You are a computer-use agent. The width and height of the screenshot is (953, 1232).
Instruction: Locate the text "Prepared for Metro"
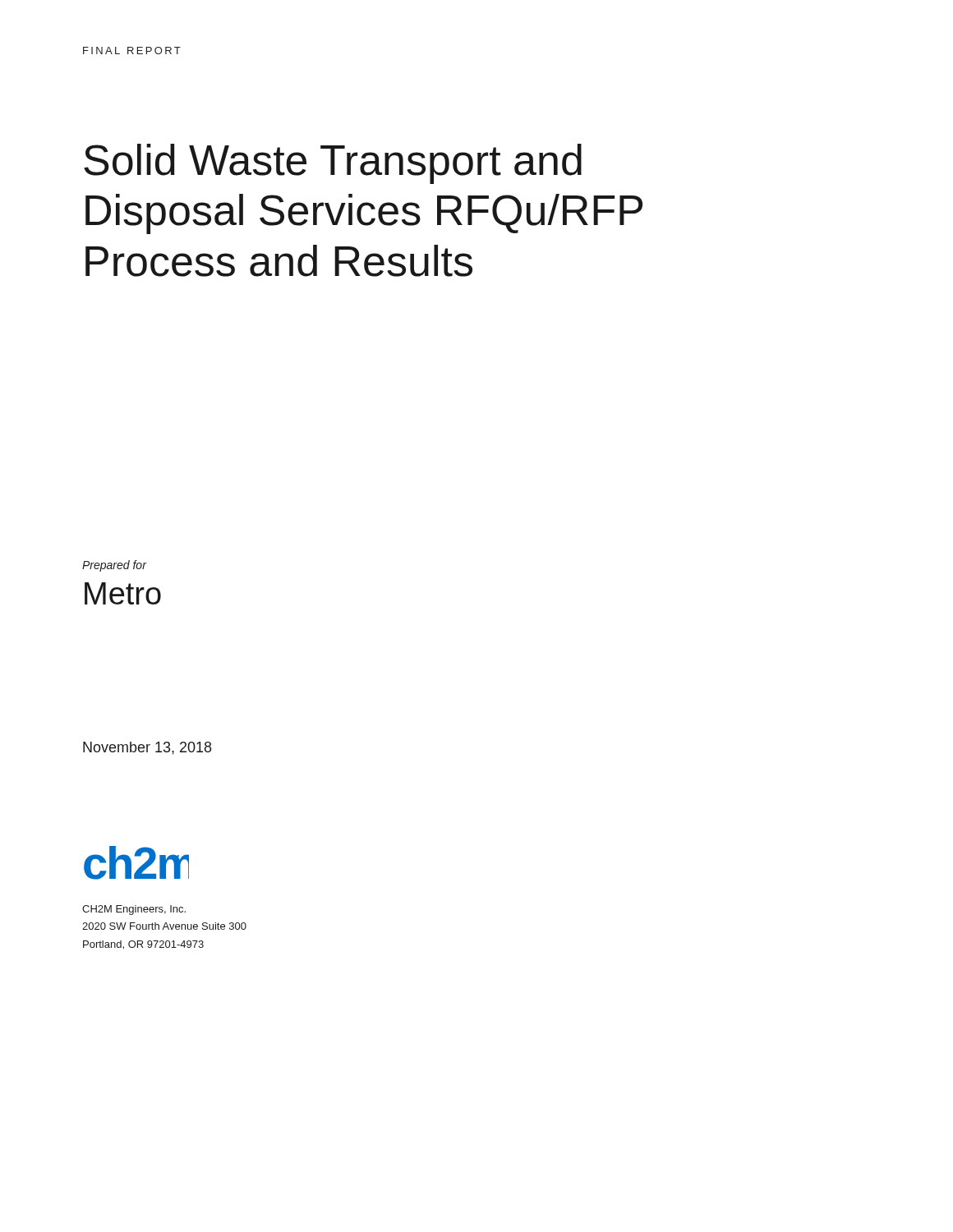(122, 585)
